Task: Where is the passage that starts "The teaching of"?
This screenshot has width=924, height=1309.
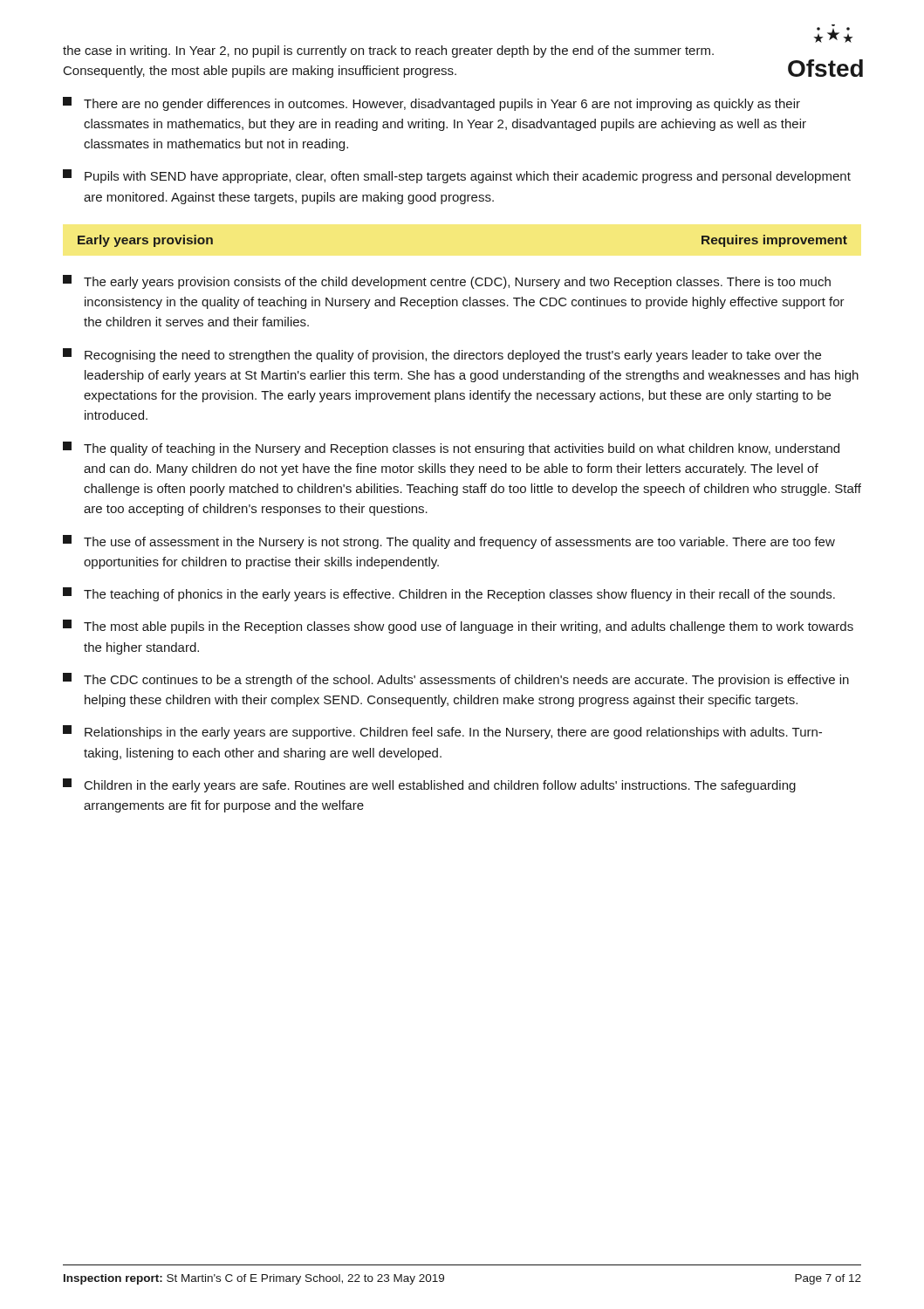Action: point(449,594)
